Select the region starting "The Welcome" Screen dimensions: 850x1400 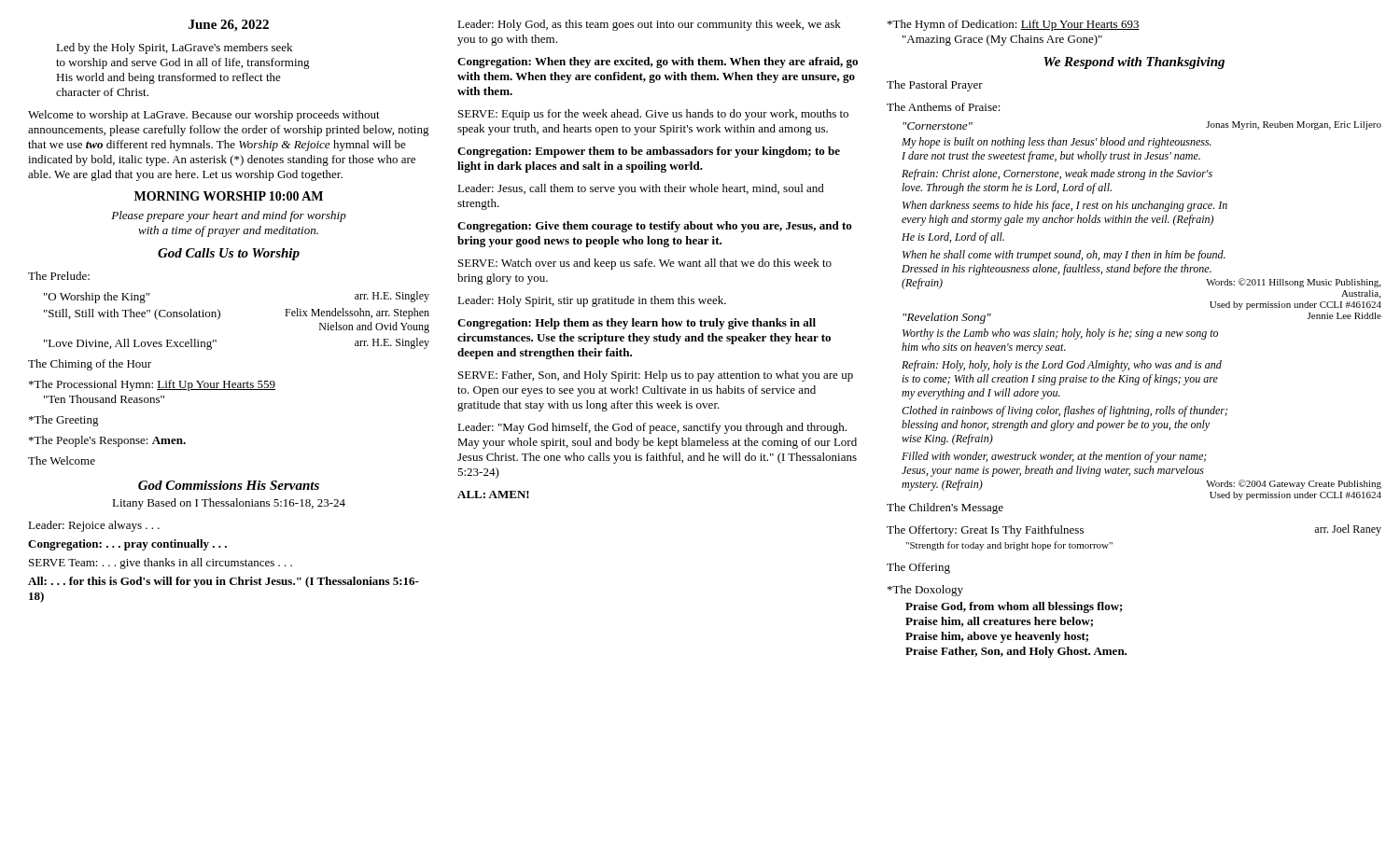(x=62, y=460)
